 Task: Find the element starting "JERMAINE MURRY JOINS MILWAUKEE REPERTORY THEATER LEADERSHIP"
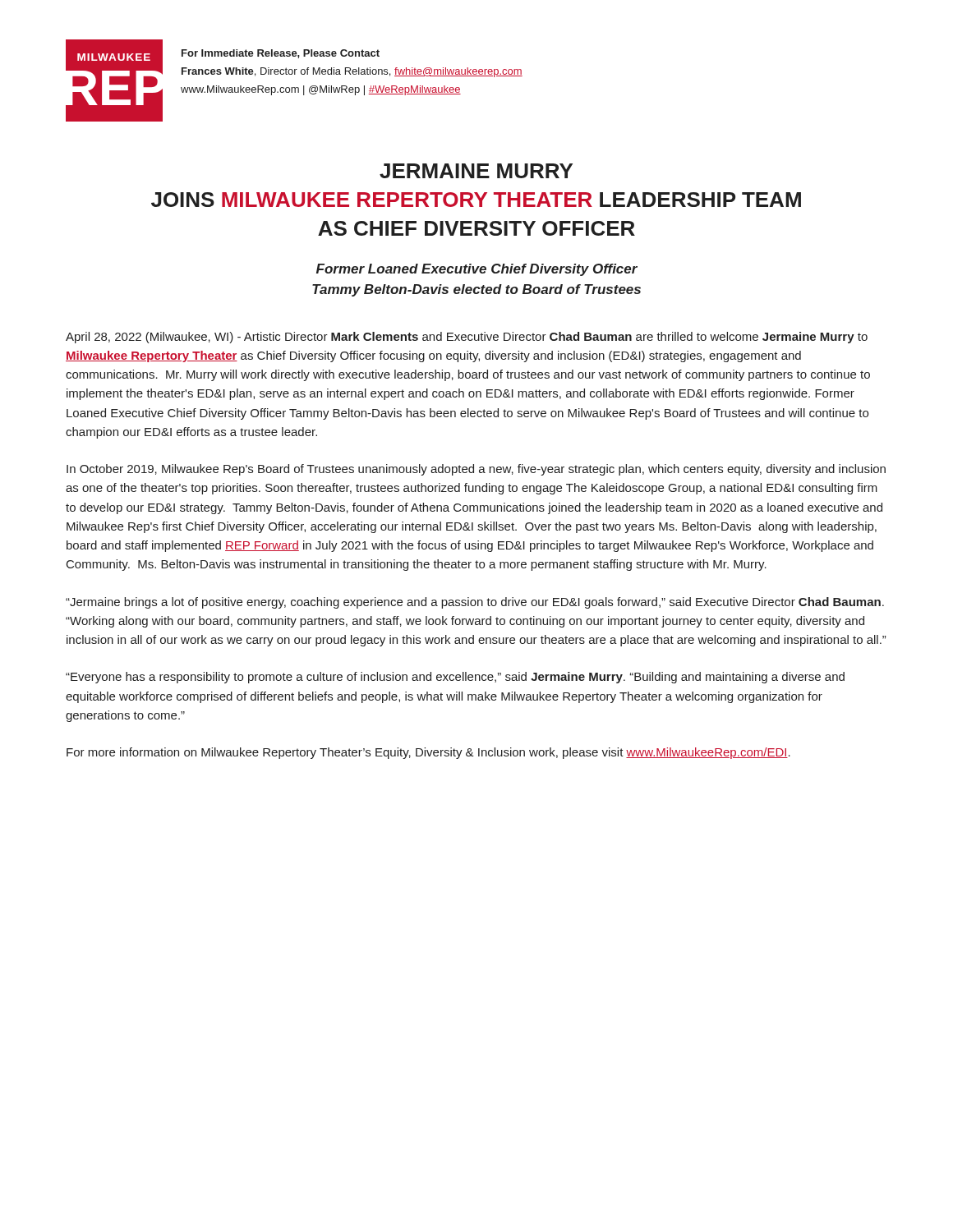click(x=476, y=200)
